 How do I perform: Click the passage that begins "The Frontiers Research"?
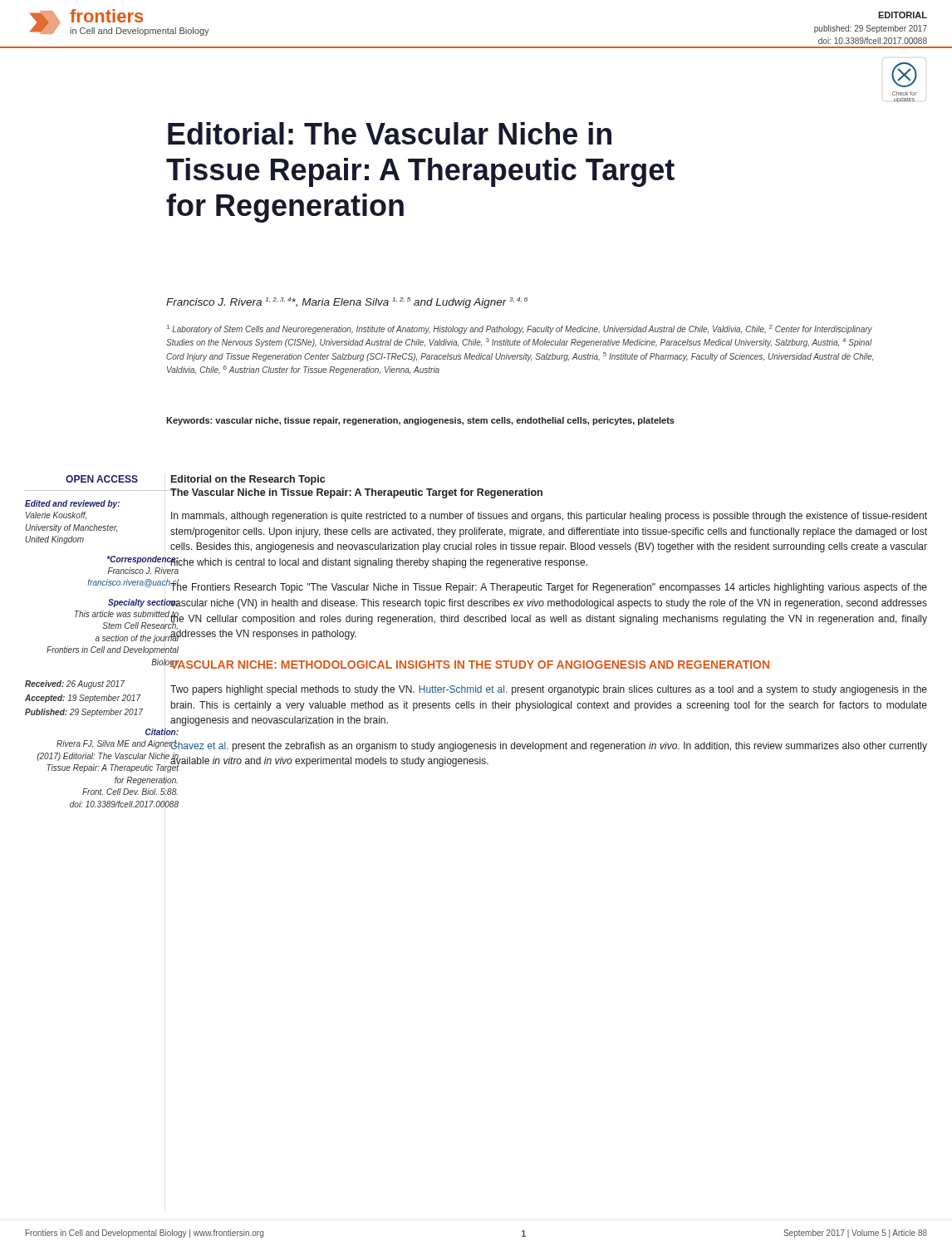pos(549,611)
